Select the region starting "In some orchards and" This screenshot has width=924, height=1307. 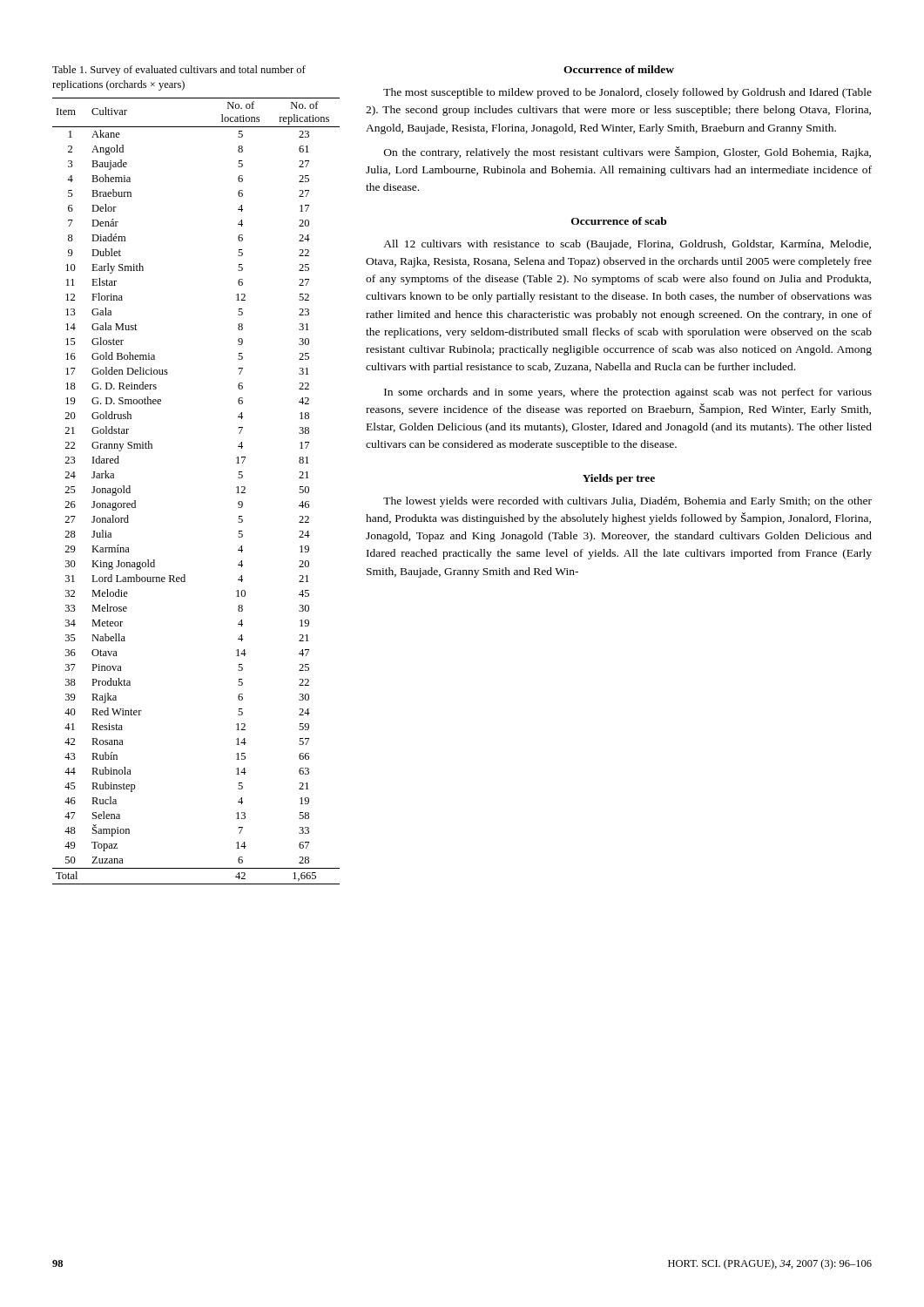[x=619, y=418]
